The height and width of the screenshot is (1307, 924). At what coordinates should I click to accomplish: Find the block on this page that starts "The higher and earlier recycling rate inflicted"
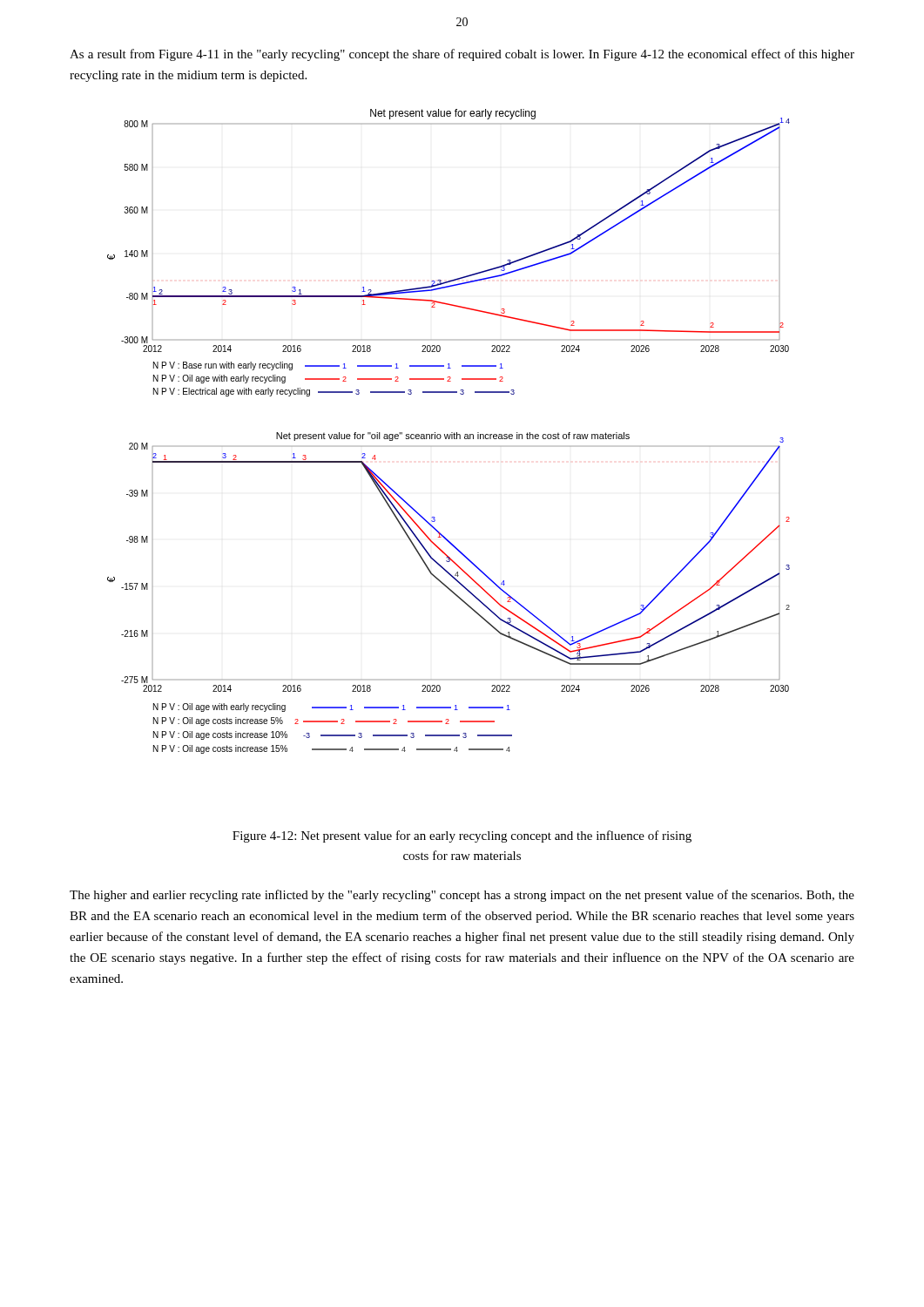[462, 937]
